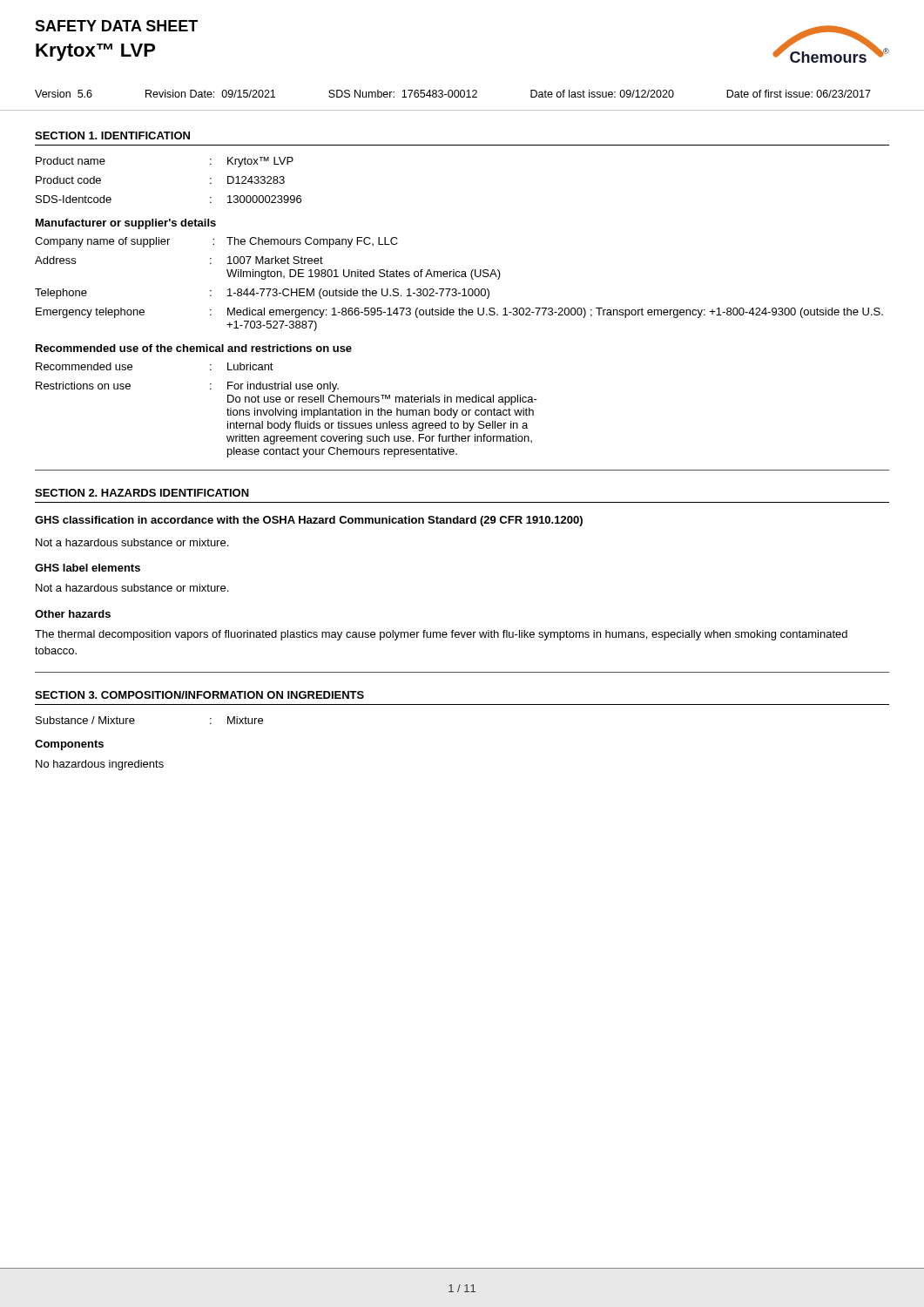Image resolution: width=924 pixels, height=1307 pixels.
Task: Click on the text block containing "Company name of supplier : The"
Action: click(x=216, y=242)
